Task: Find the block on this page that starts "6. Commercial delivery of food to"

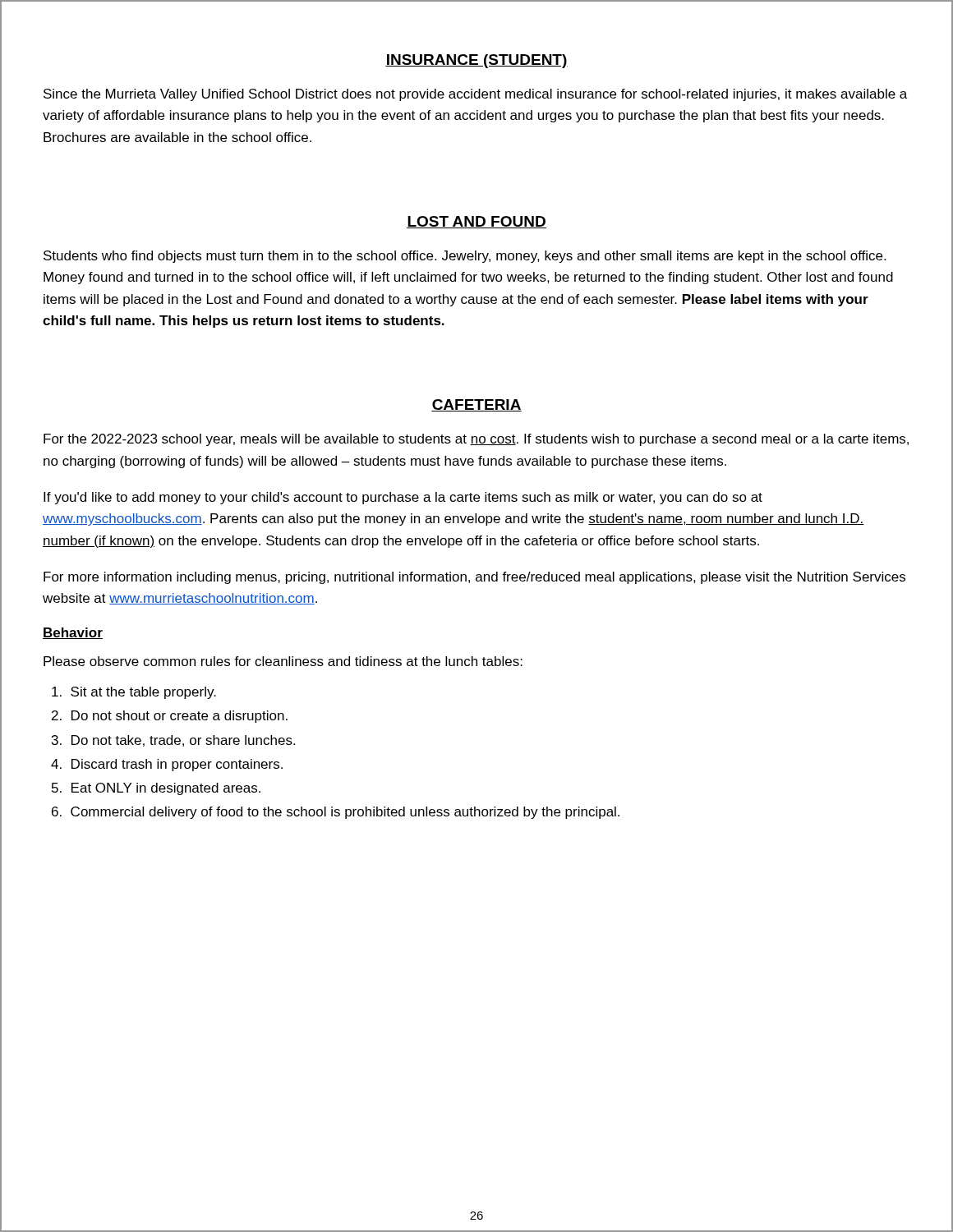Action: pyautogui.click(x=336, y=812)
